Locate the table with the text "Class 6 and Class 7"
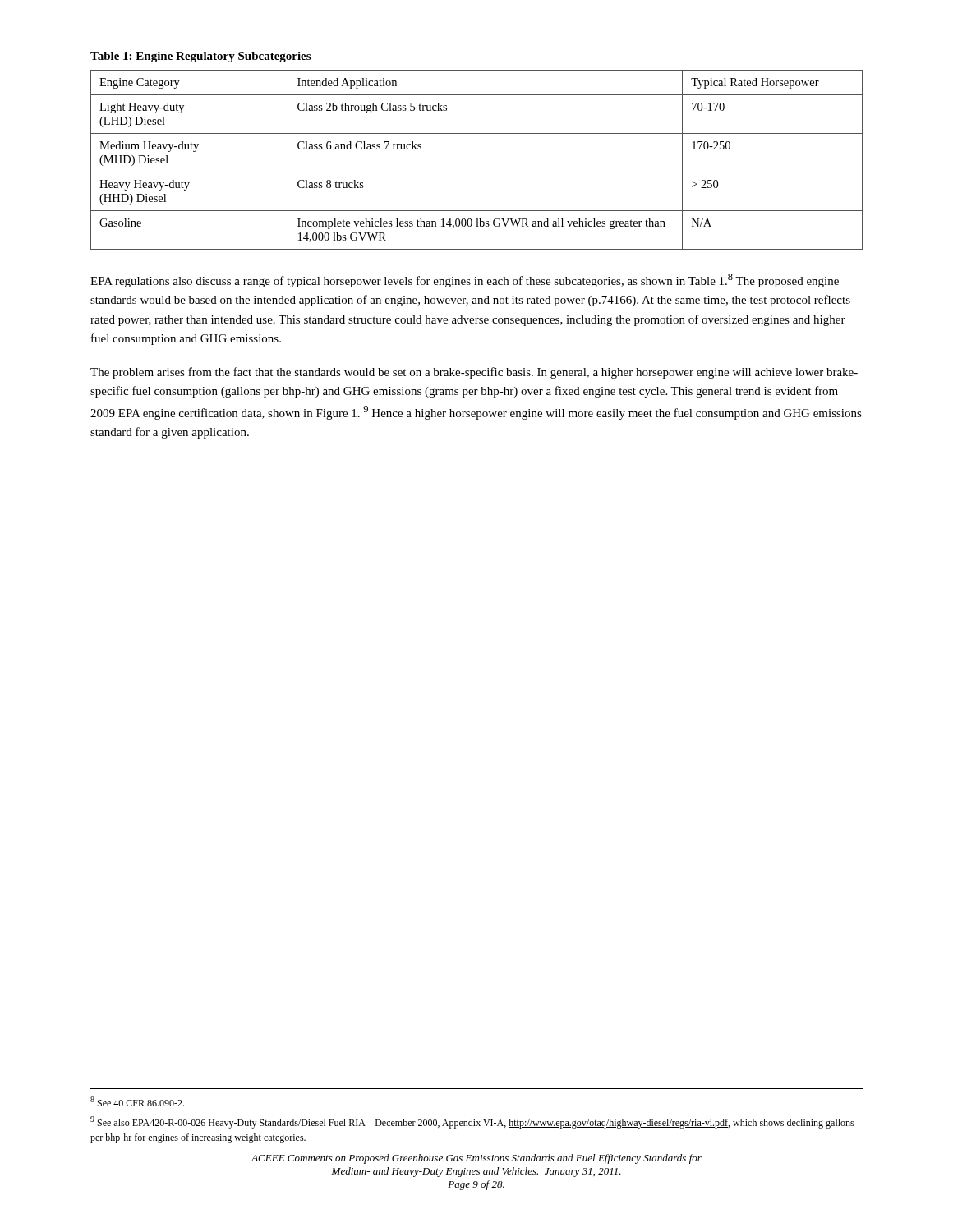Screen dimensions: 1232x953 (476, 160)
